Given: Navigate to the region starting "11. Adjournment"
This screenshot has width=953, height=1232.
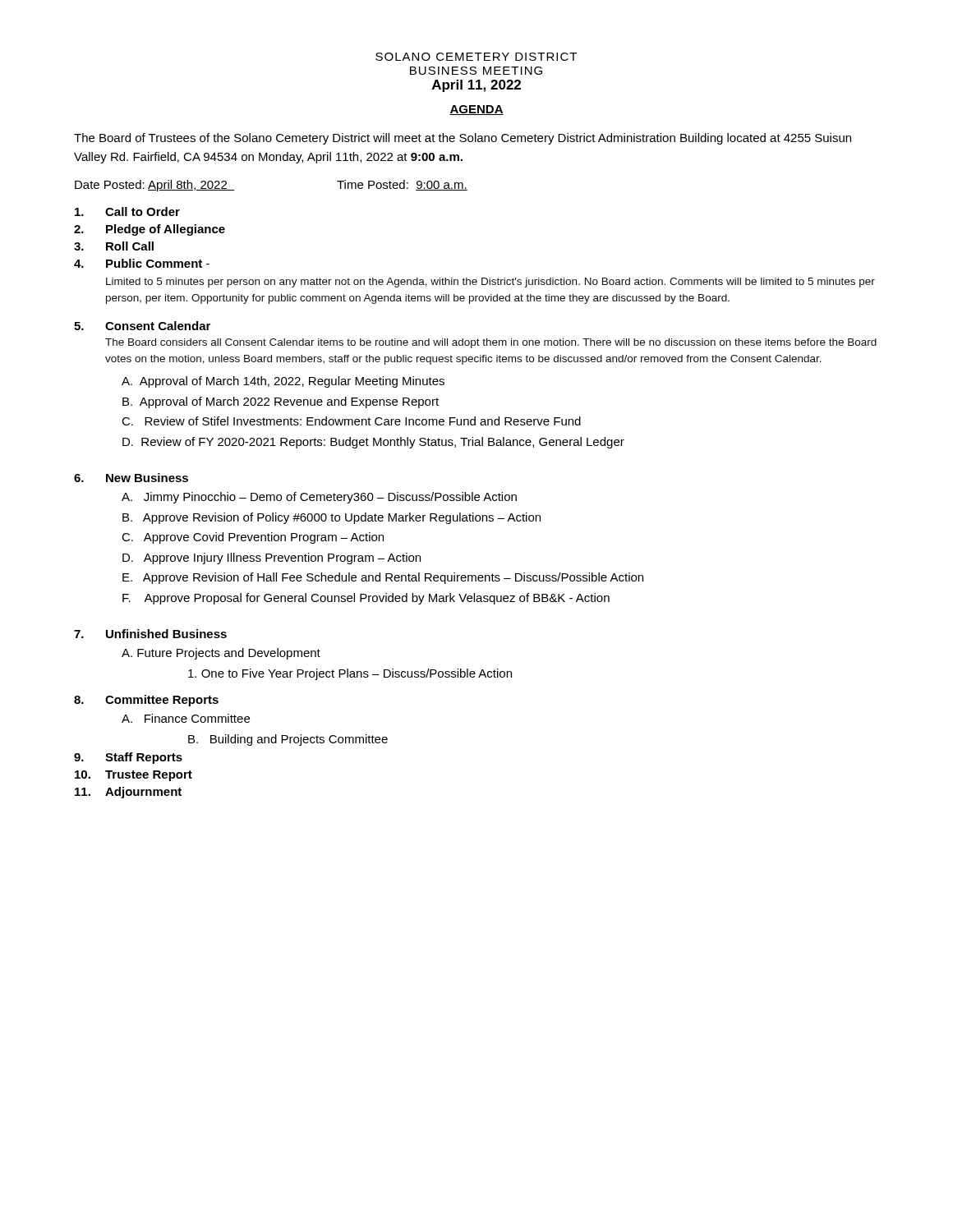Looking at the screenshot, I should click(128, 793).
